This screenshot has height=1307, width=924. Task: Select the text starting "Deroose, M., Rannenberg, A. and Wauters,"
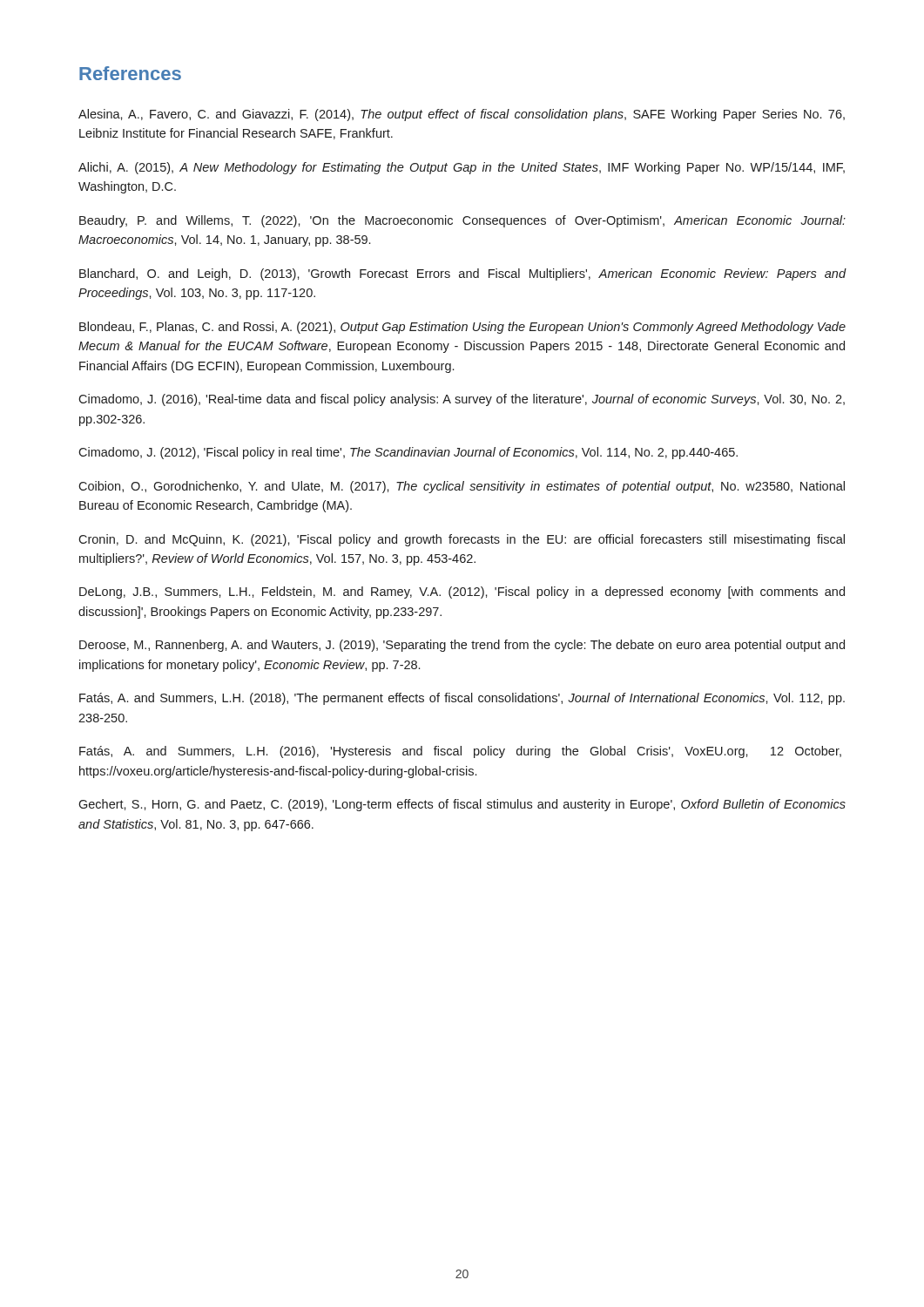pyautogui.click(x=462, y=655)
